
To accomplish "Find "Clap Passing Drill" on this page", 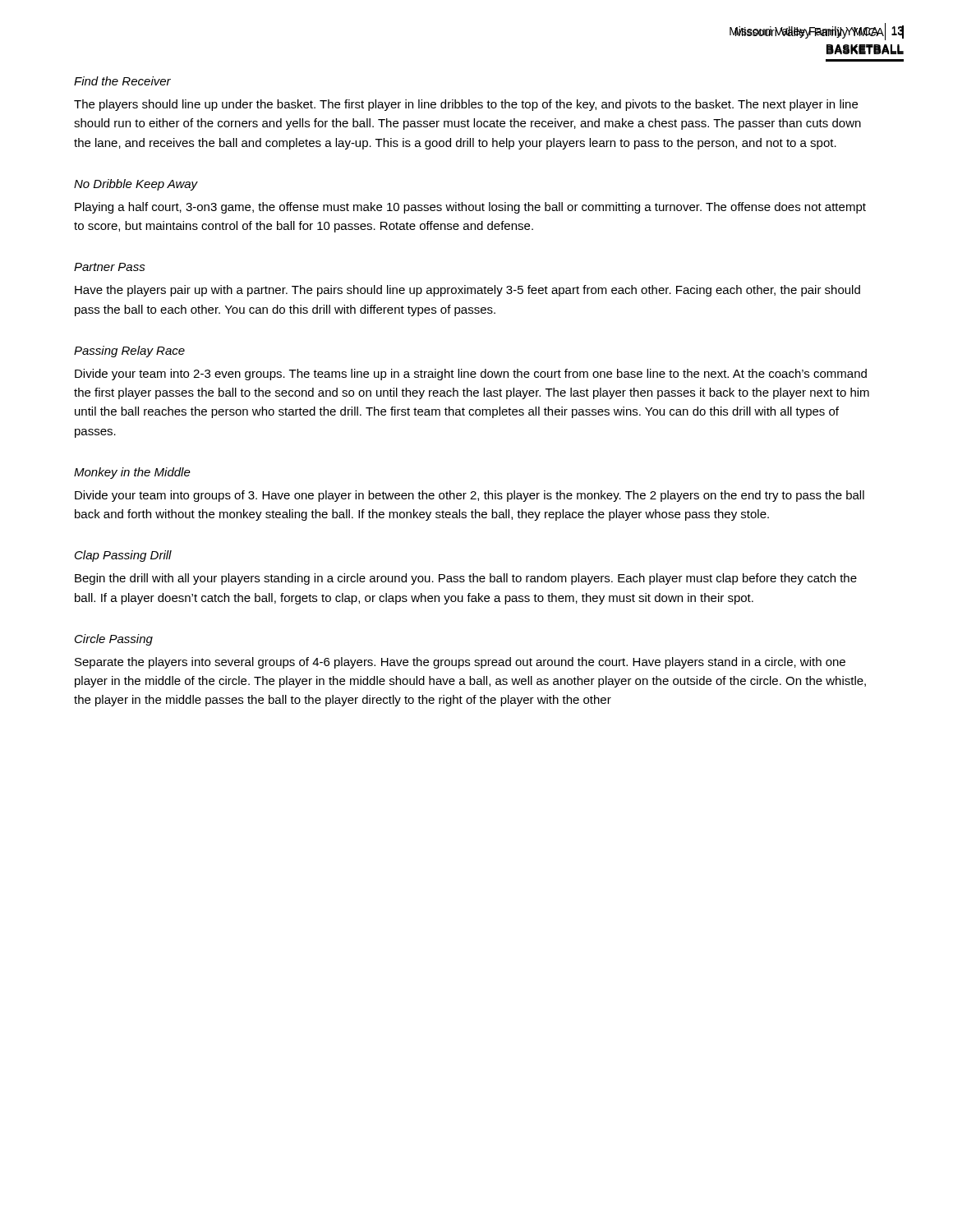I will click(x=123, y=555).
